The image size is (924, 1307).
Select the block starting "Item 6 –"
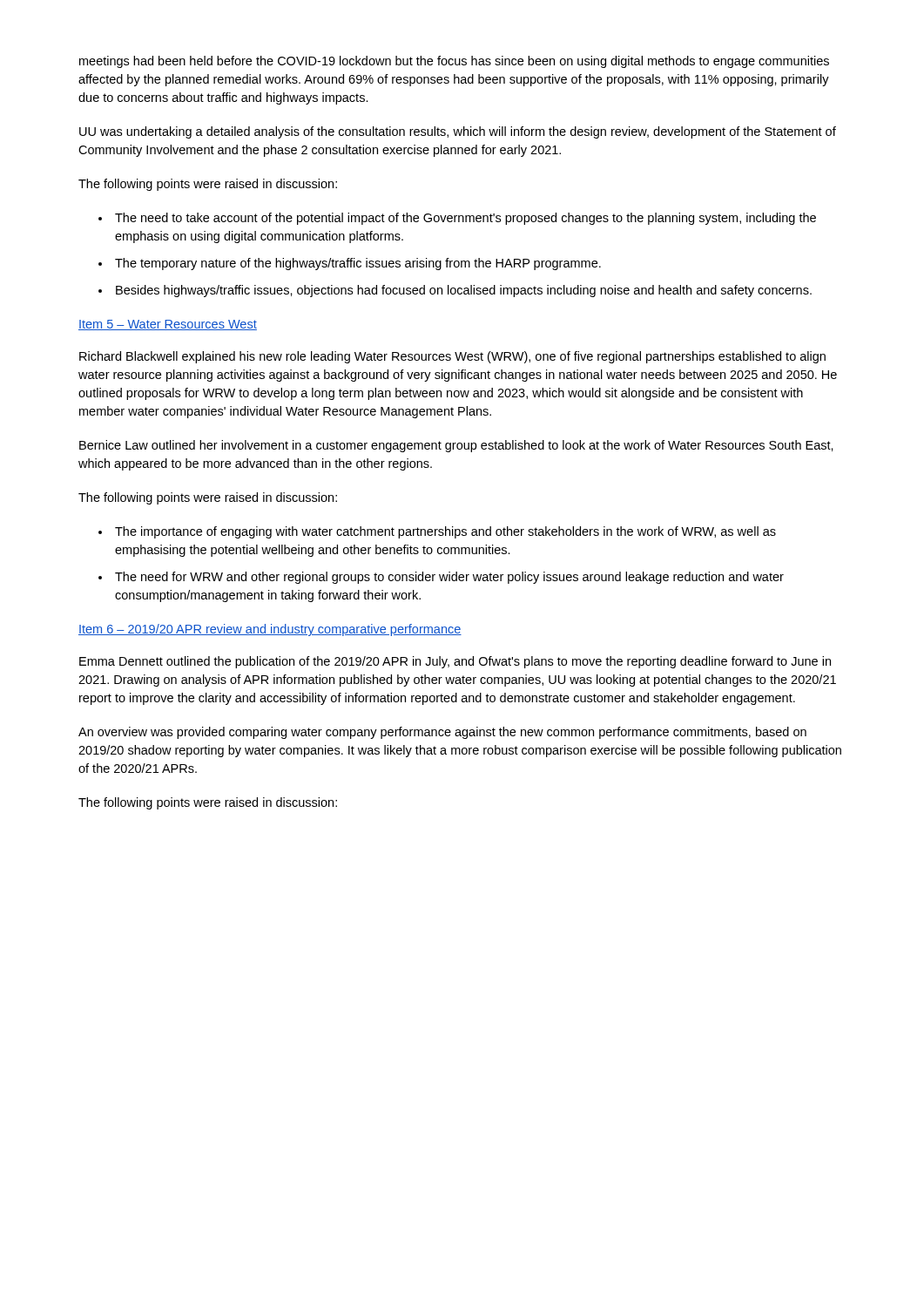[x=270, y=629]
